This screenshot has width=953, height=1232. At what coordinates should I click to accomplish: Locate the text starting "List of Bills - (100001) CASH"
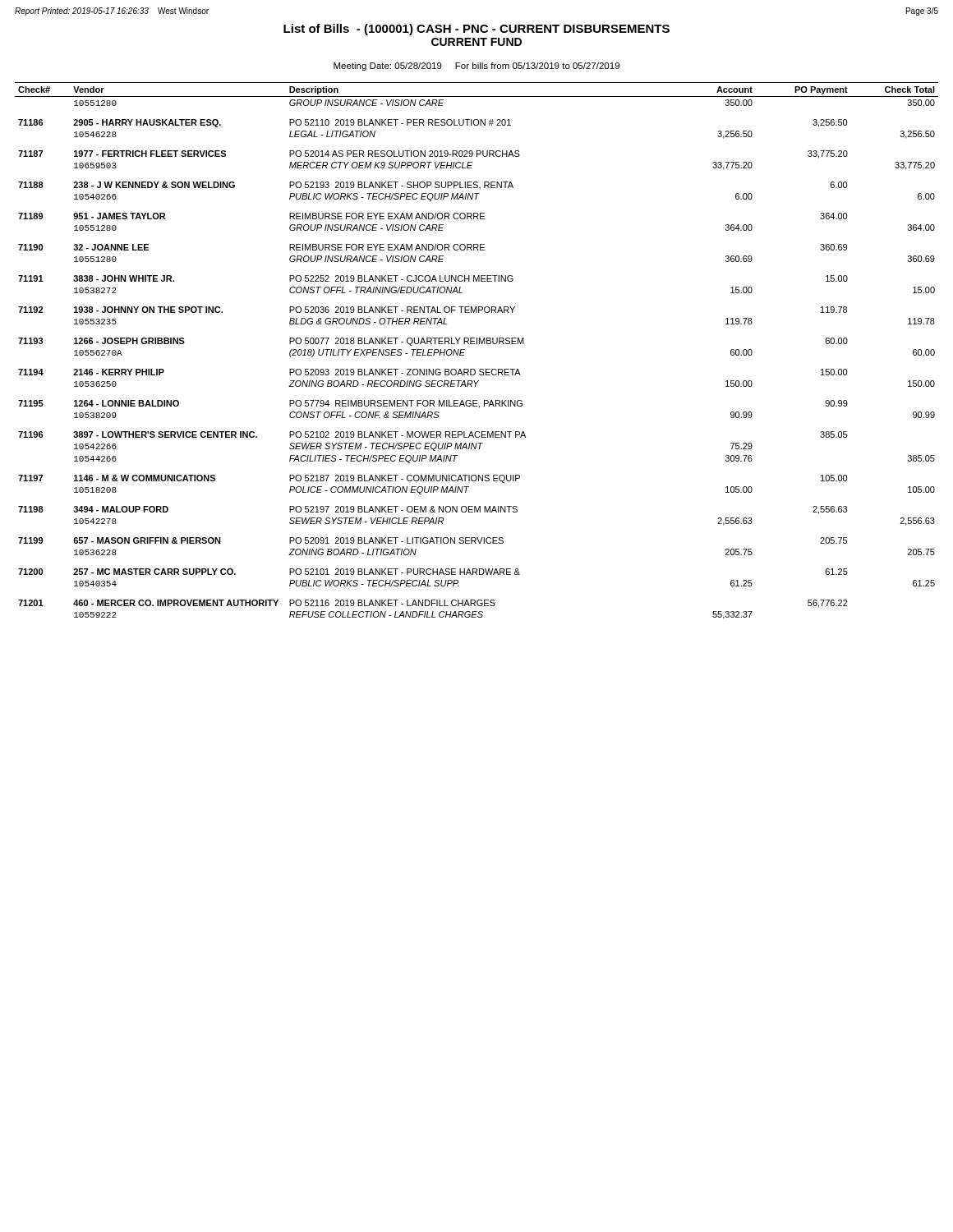coord(476,35)
